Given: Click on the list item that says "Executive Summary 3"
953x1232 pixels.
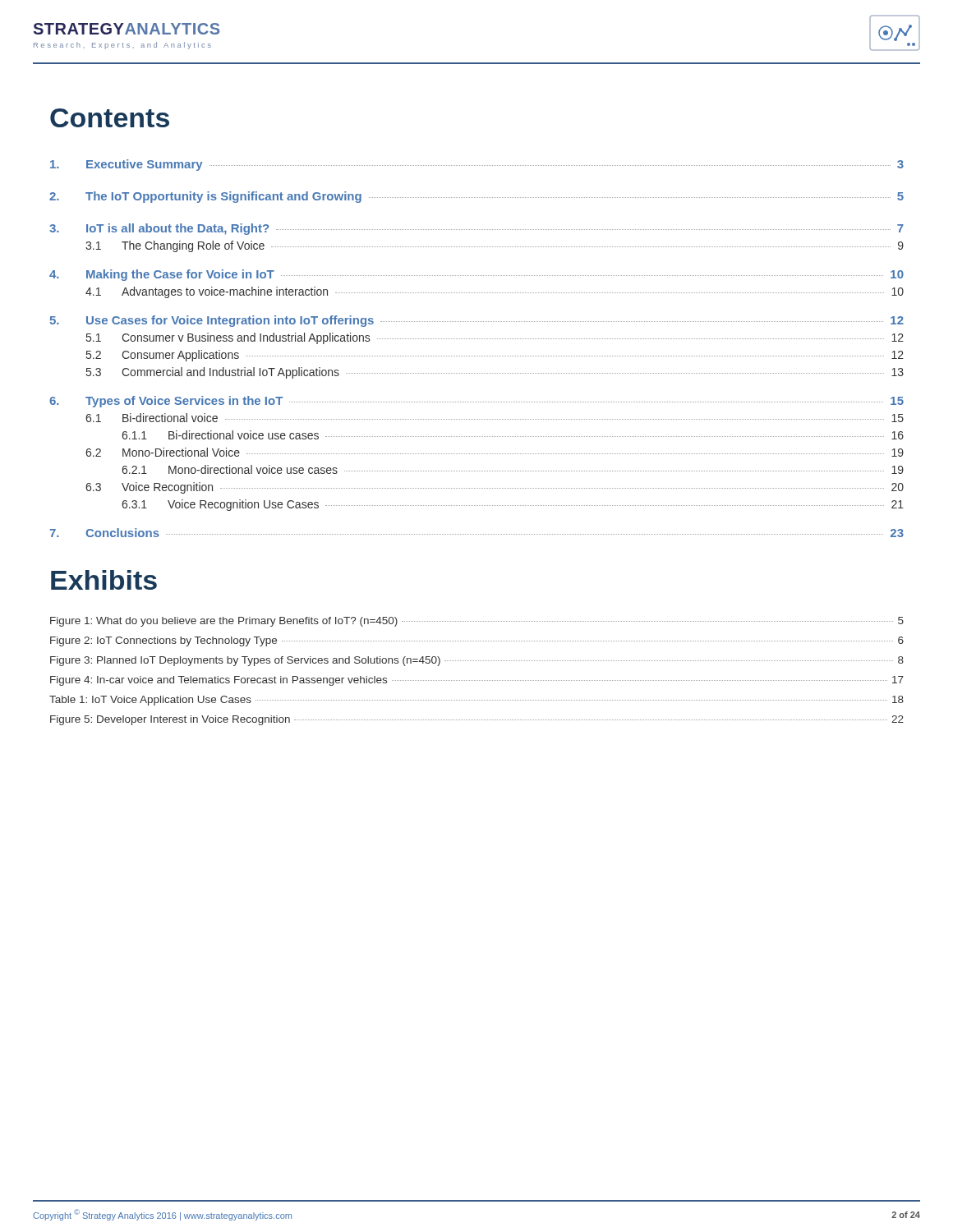Looking at the screenshot, I should coord(476,164).
